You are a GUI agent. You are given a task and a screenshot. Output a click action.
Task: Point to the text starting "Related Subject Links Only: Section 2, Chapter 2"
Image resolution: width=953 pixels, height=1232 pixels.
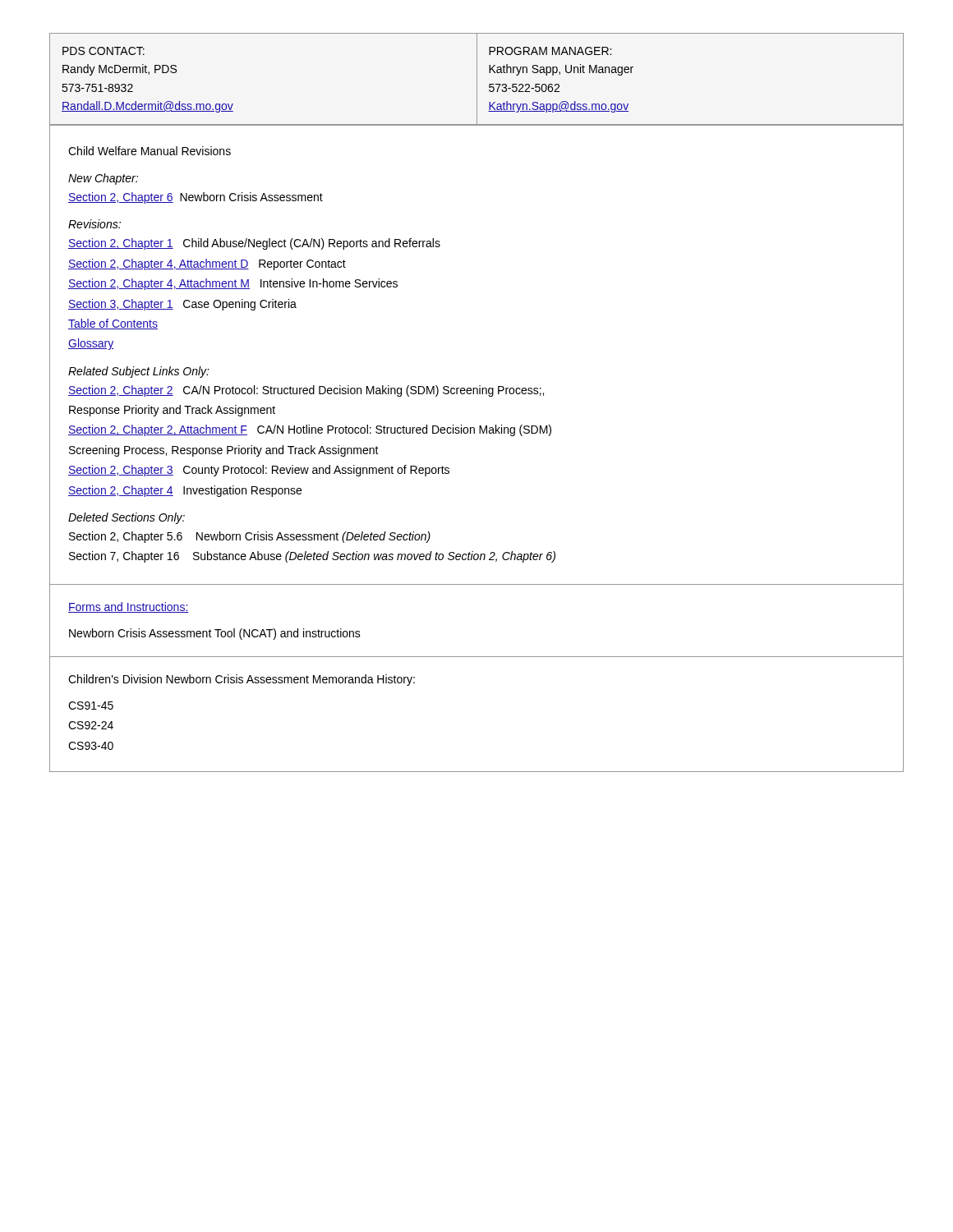tap(476, 432)
